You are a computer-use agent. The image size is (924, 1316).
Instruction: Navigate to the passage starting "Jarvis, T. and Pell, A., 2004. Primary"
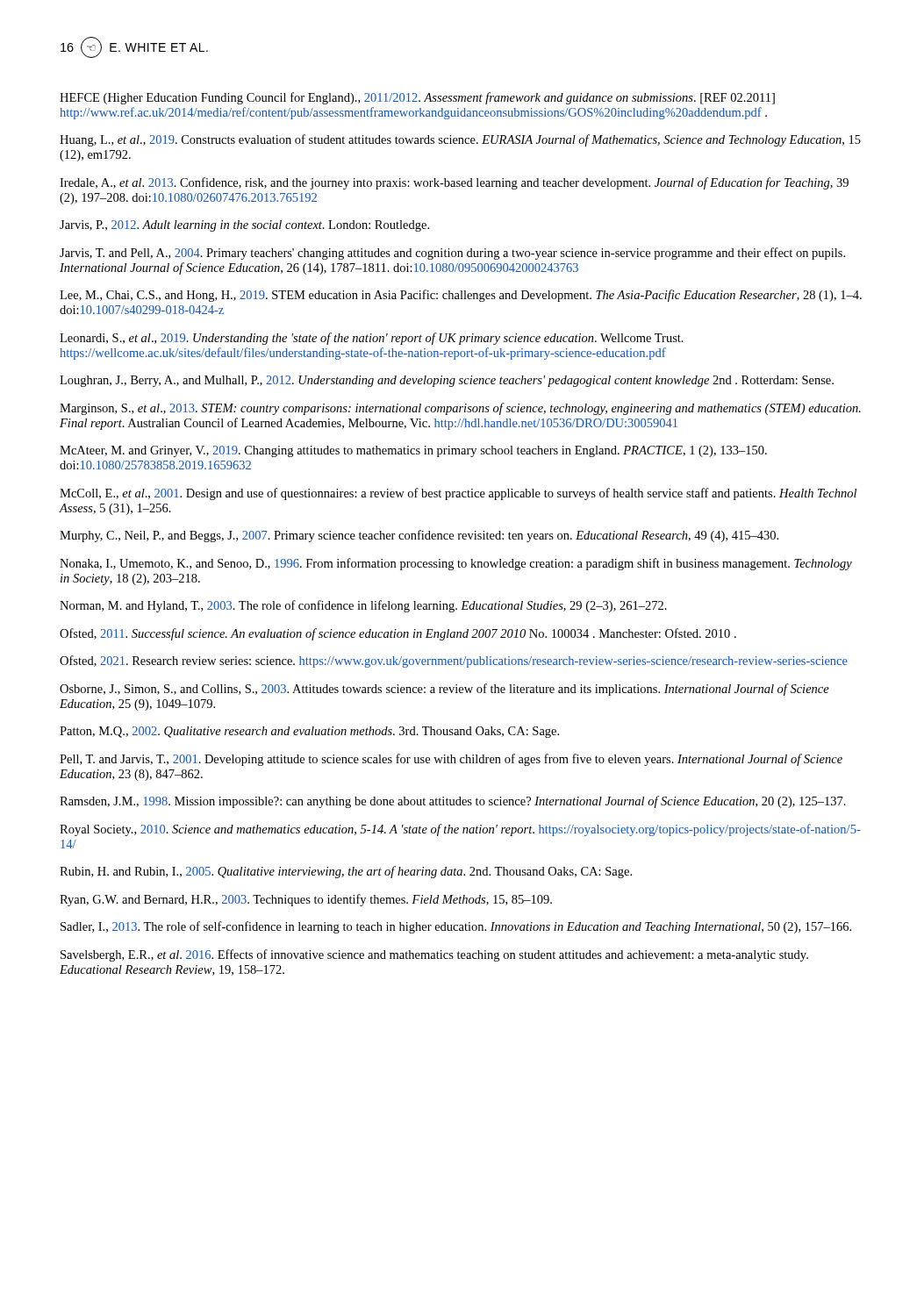462,260
